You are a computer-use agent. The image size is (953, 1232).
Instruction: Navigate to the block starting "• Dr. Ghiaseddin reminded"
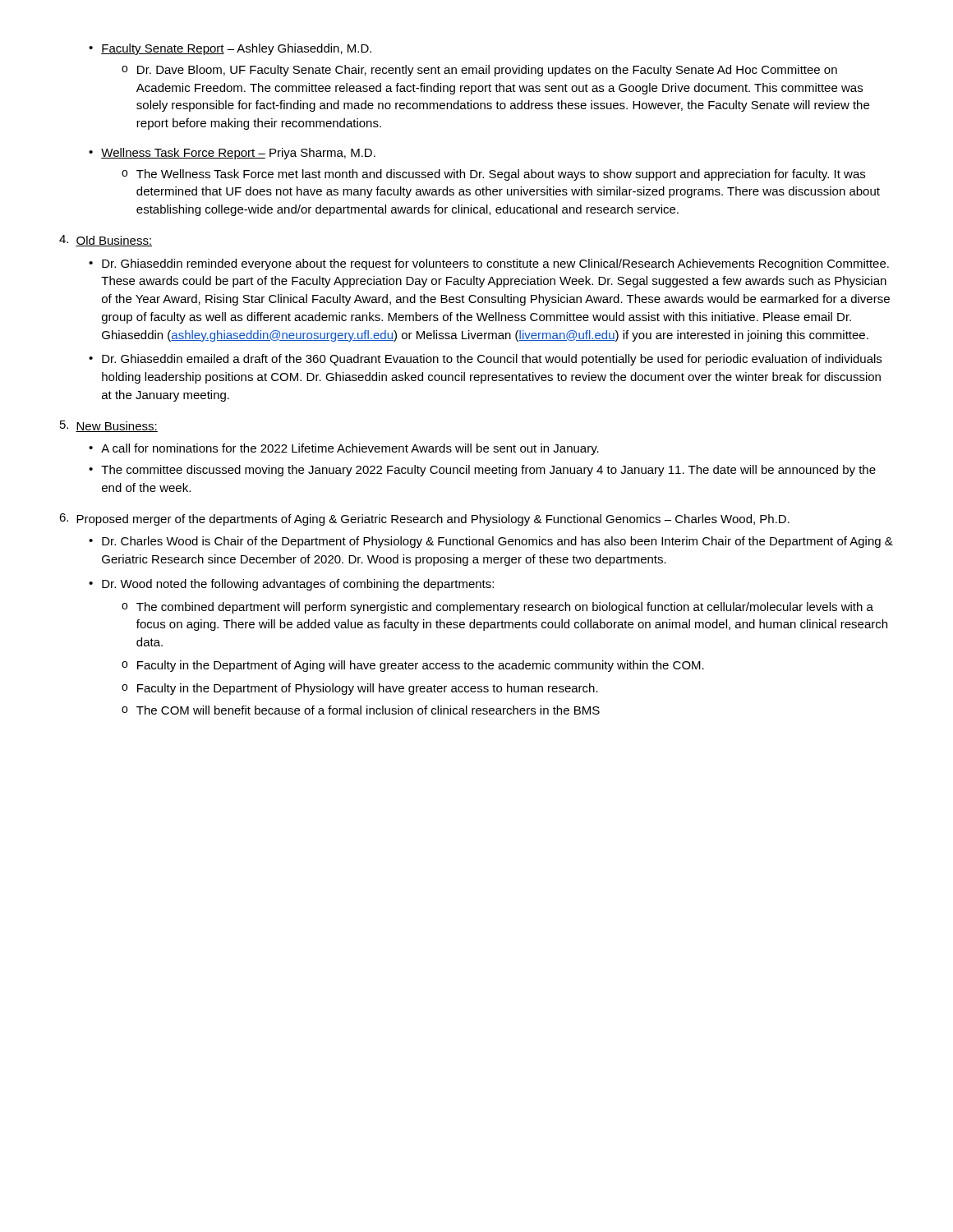(491, 299)
